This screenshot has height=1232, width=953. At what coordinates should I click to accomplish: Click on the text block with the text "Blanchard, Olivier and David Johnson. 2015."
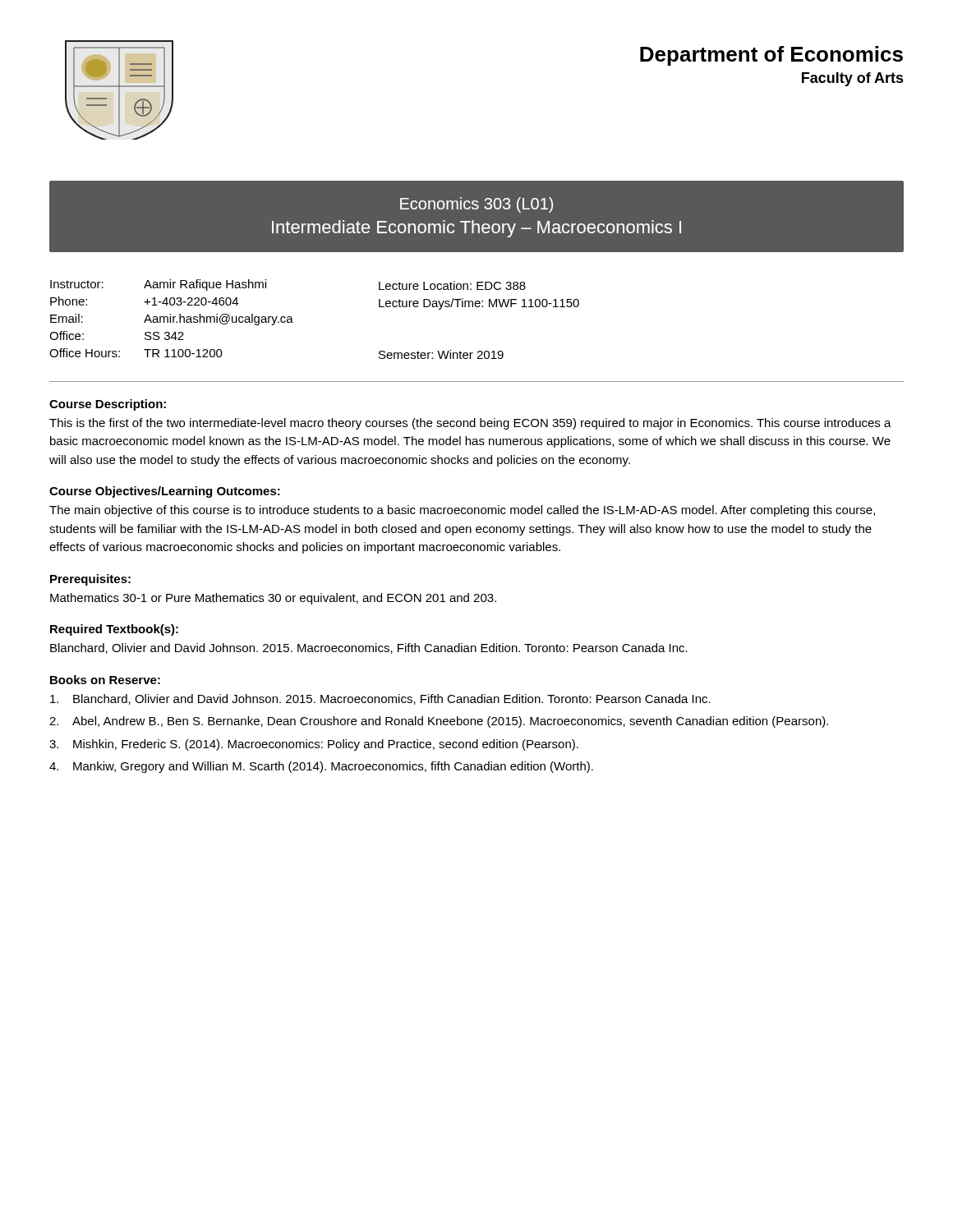369,648
